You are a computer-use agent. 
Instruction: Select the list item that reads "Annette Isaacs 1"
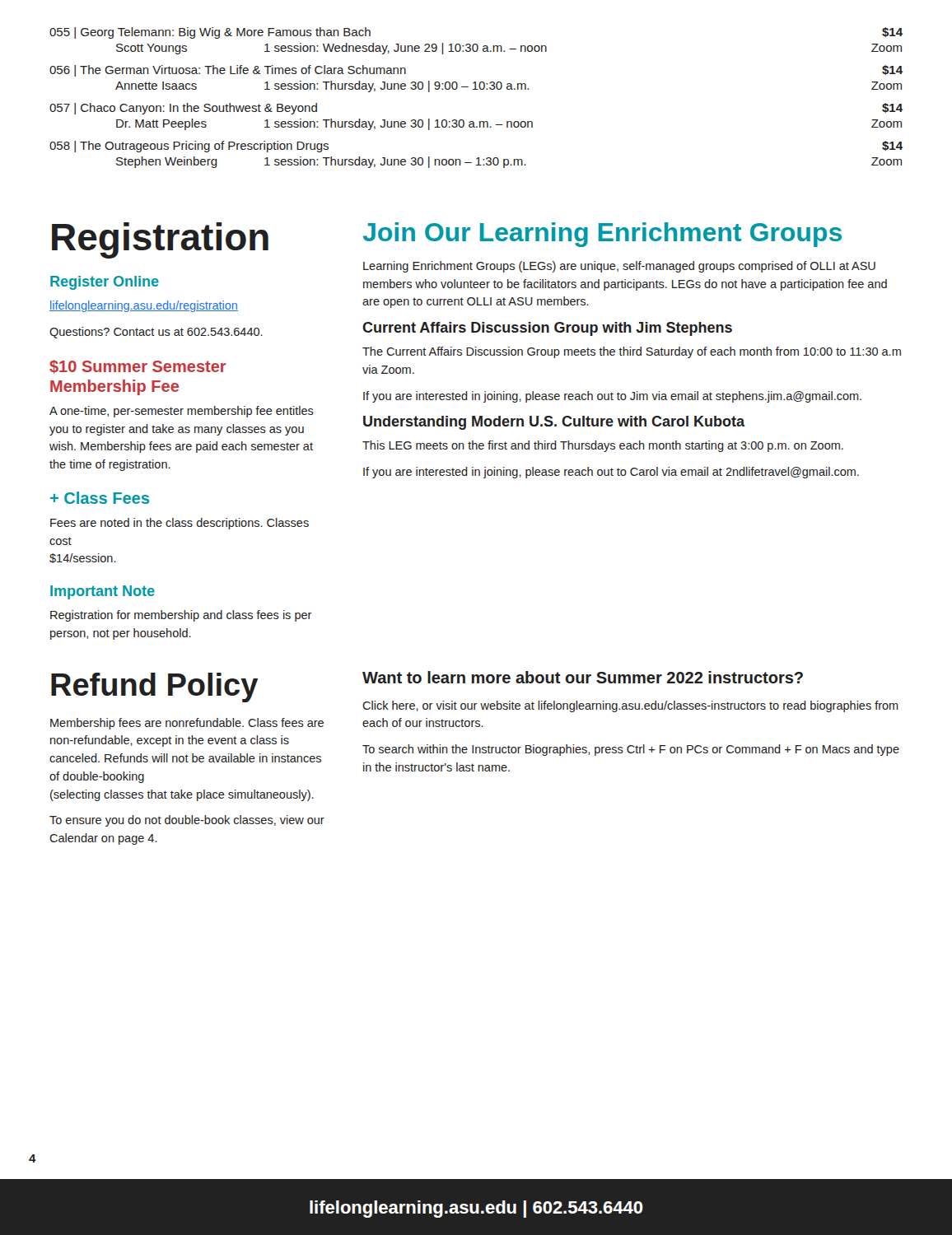coord(509,85)
